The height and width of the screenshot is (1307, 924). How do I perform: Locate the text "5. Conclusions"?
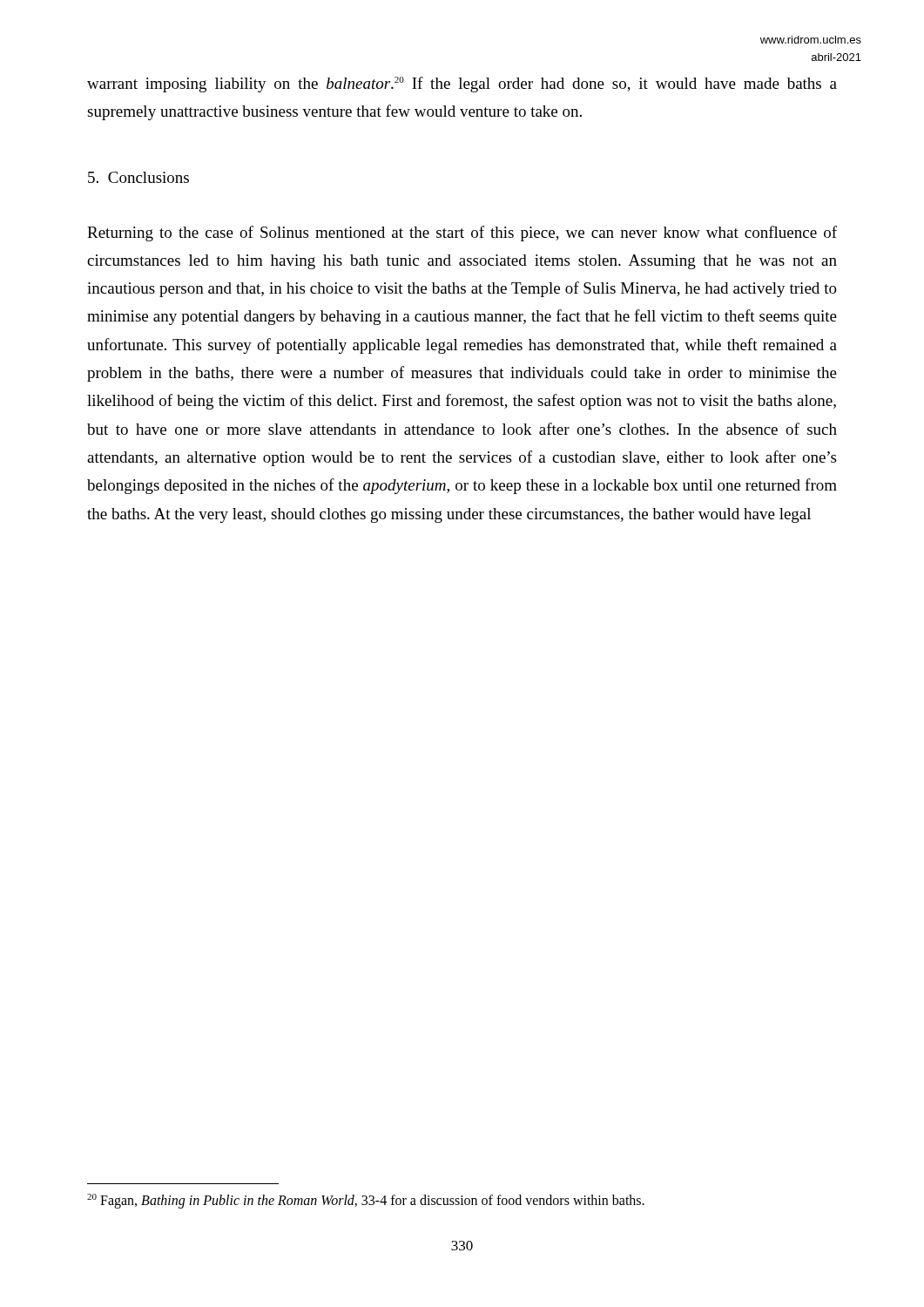(138, 177)
